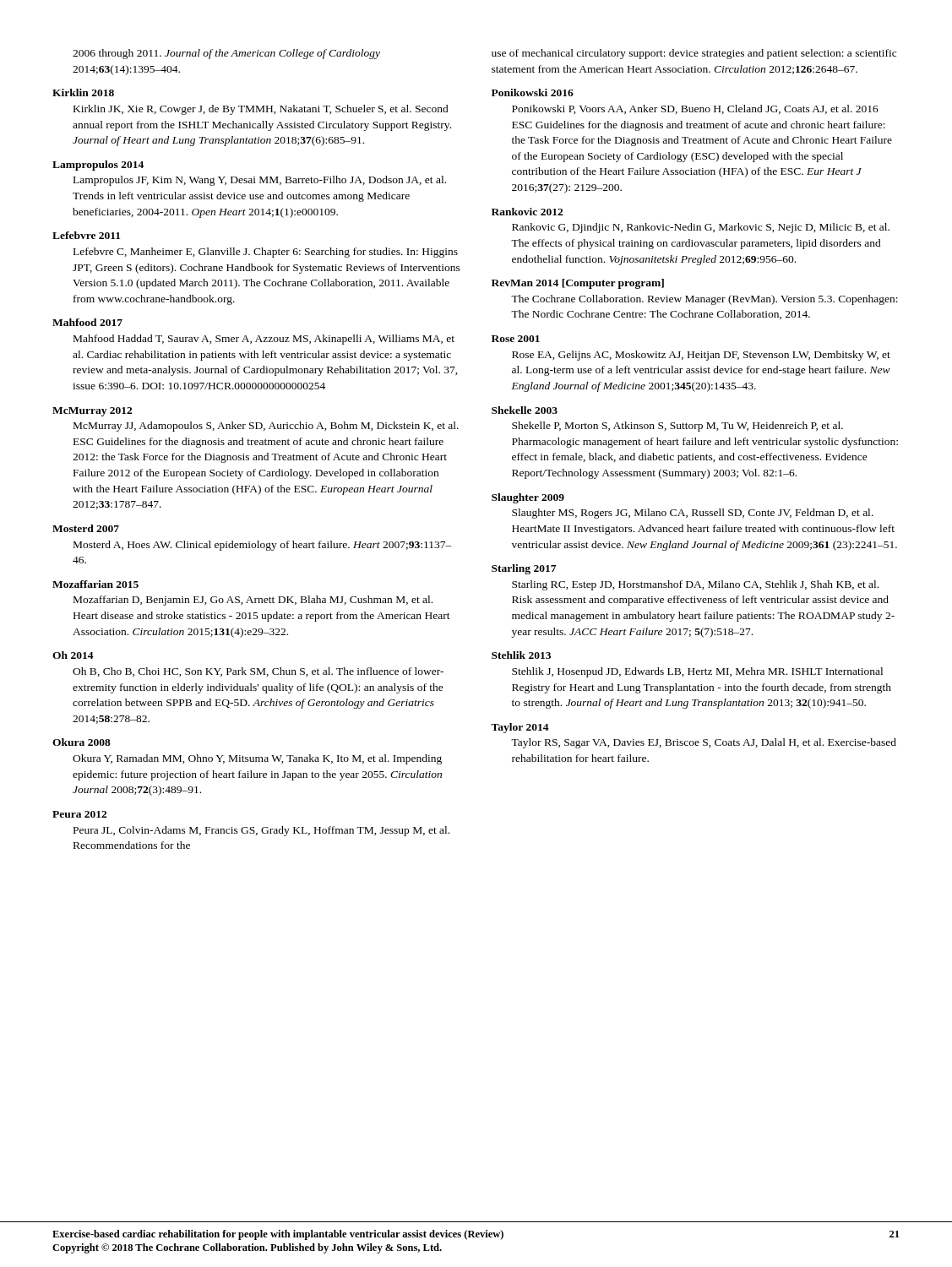Find "Peura 2012" on this page
952x1267 pixels.
click(80, 814)
